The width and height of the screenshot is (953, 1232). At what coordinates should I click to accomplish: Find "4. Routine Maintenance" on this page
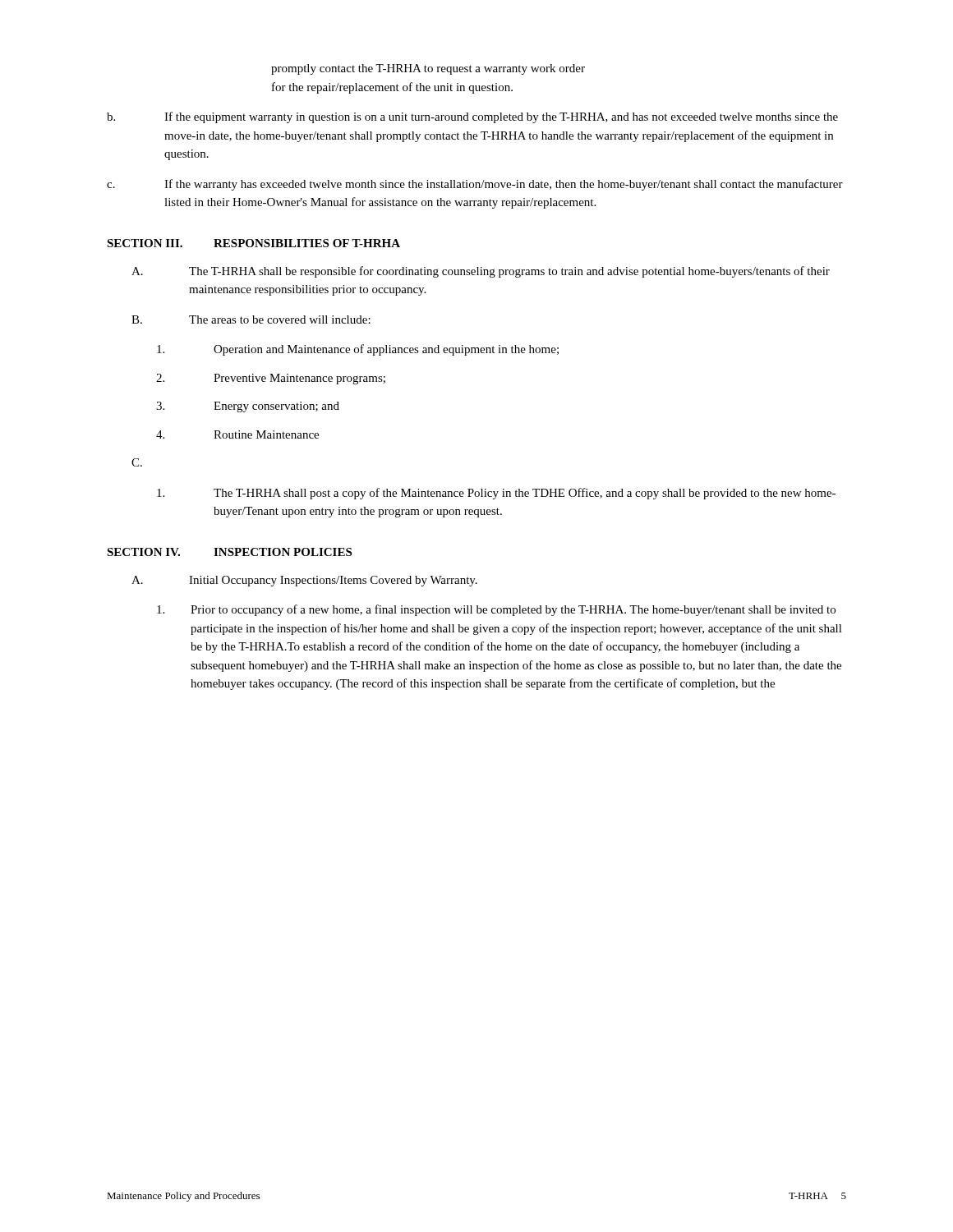tap(237, 434)
